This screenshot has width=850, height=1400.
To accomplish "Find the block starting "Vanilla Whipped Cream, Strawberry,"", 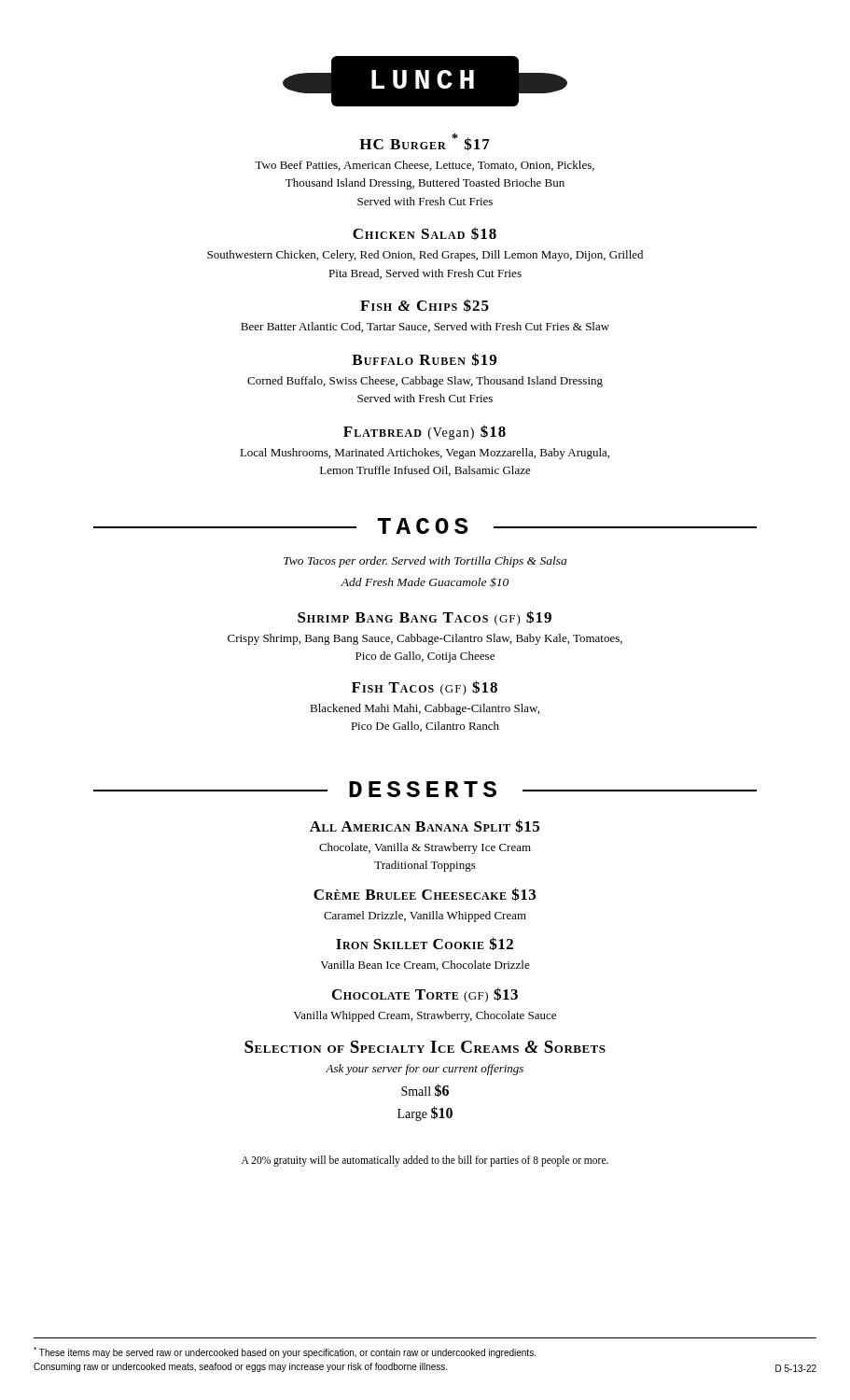I will point(425,1015).
